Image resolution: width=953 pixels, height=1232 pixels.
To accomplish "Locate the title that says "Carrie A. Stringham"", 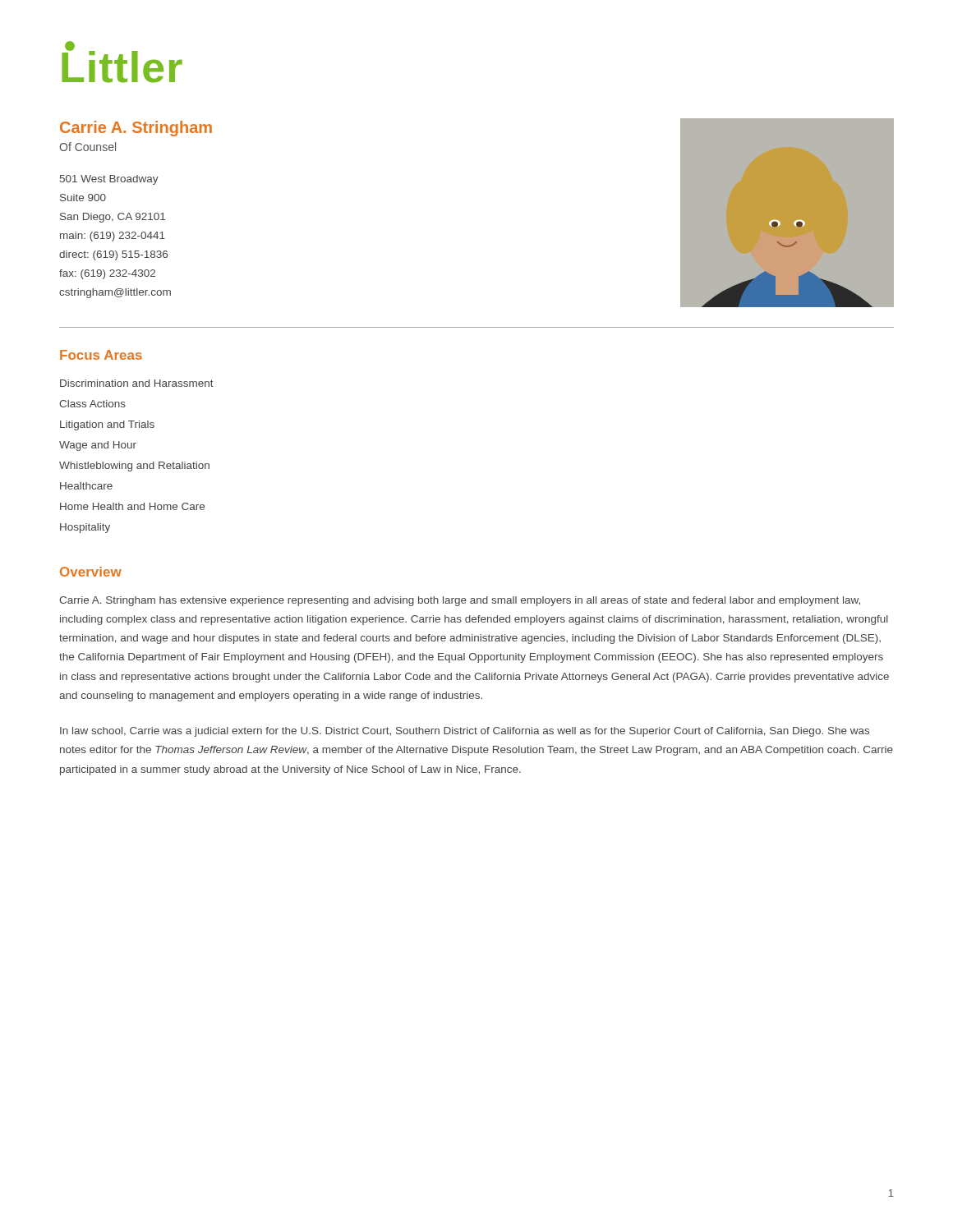I will 136,127.
